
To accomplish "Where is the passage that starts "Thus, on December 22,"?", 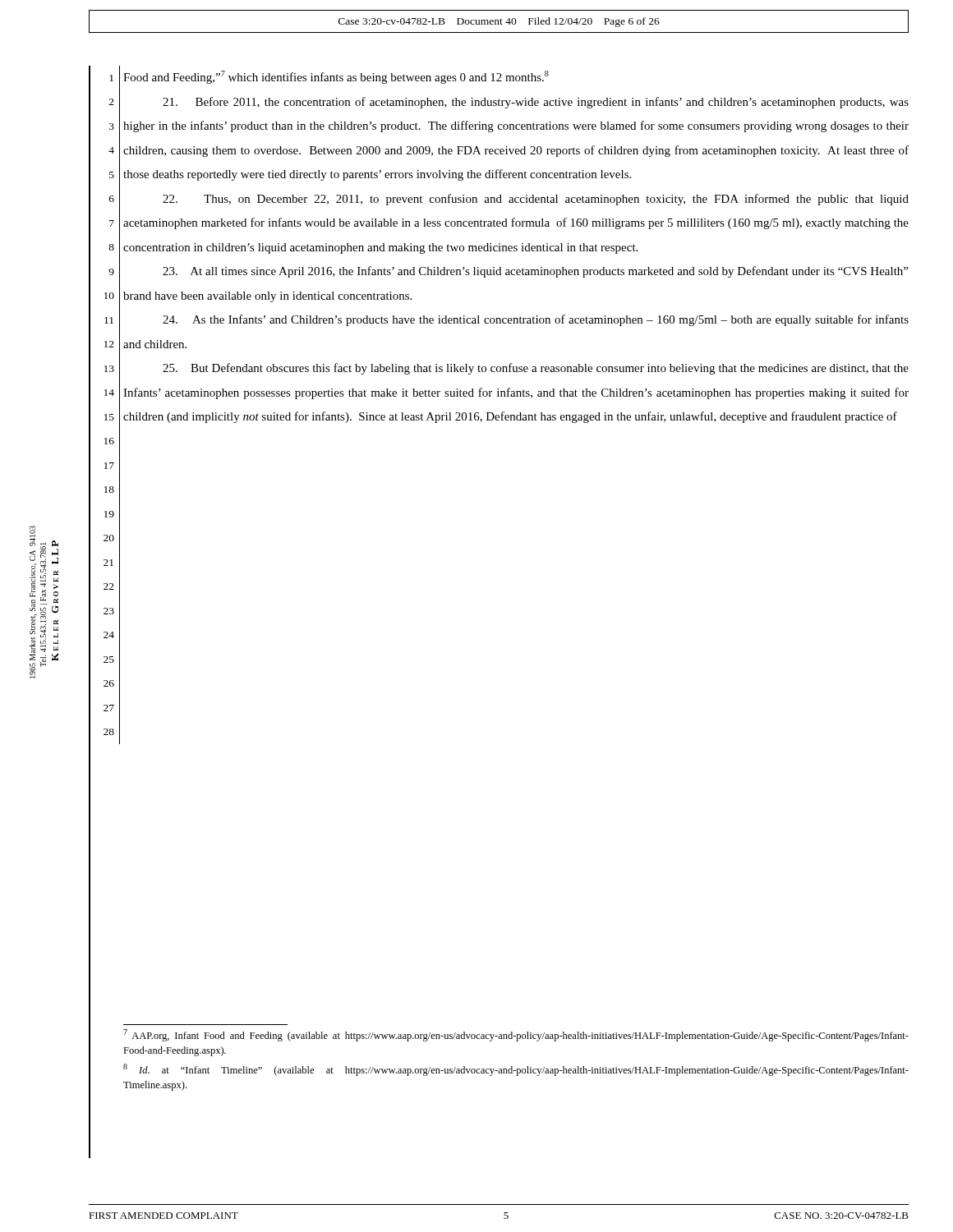I will click(x=516, y=223).
